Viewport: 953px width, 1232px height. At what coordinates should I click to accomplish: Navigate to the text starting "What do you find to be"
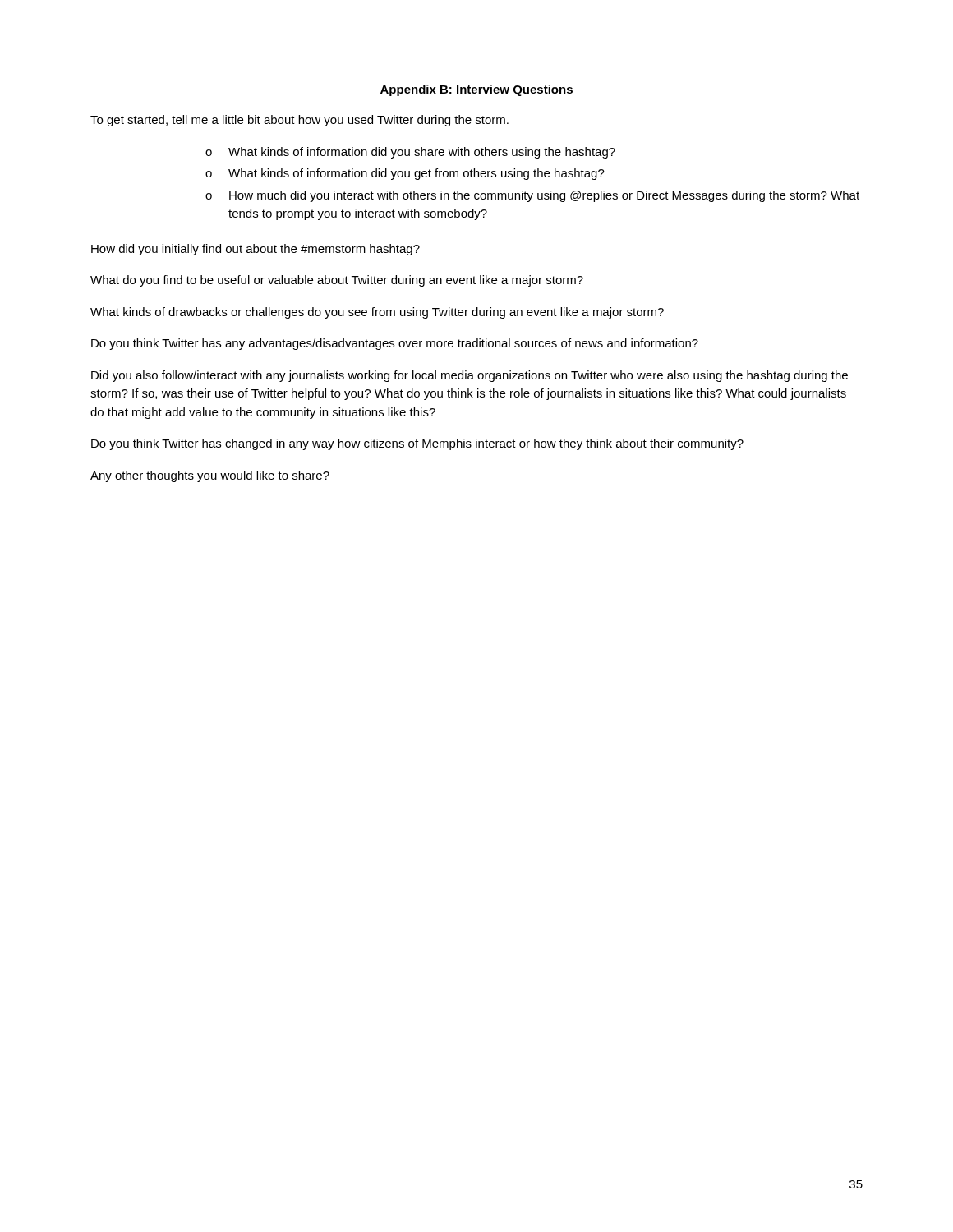[337, 280]
